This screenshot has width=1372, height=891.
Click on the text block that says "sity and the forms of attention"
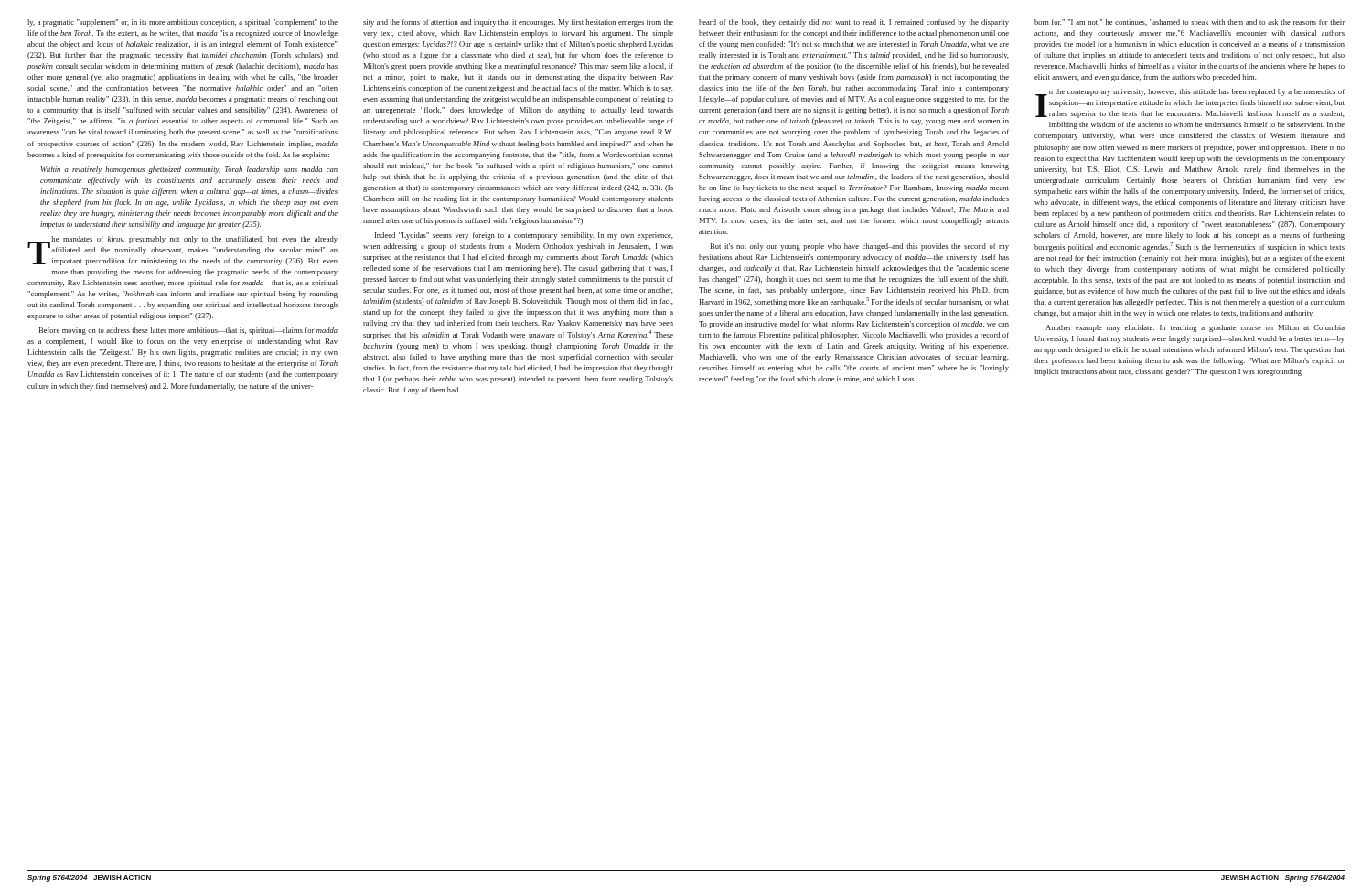coord(518,206)
